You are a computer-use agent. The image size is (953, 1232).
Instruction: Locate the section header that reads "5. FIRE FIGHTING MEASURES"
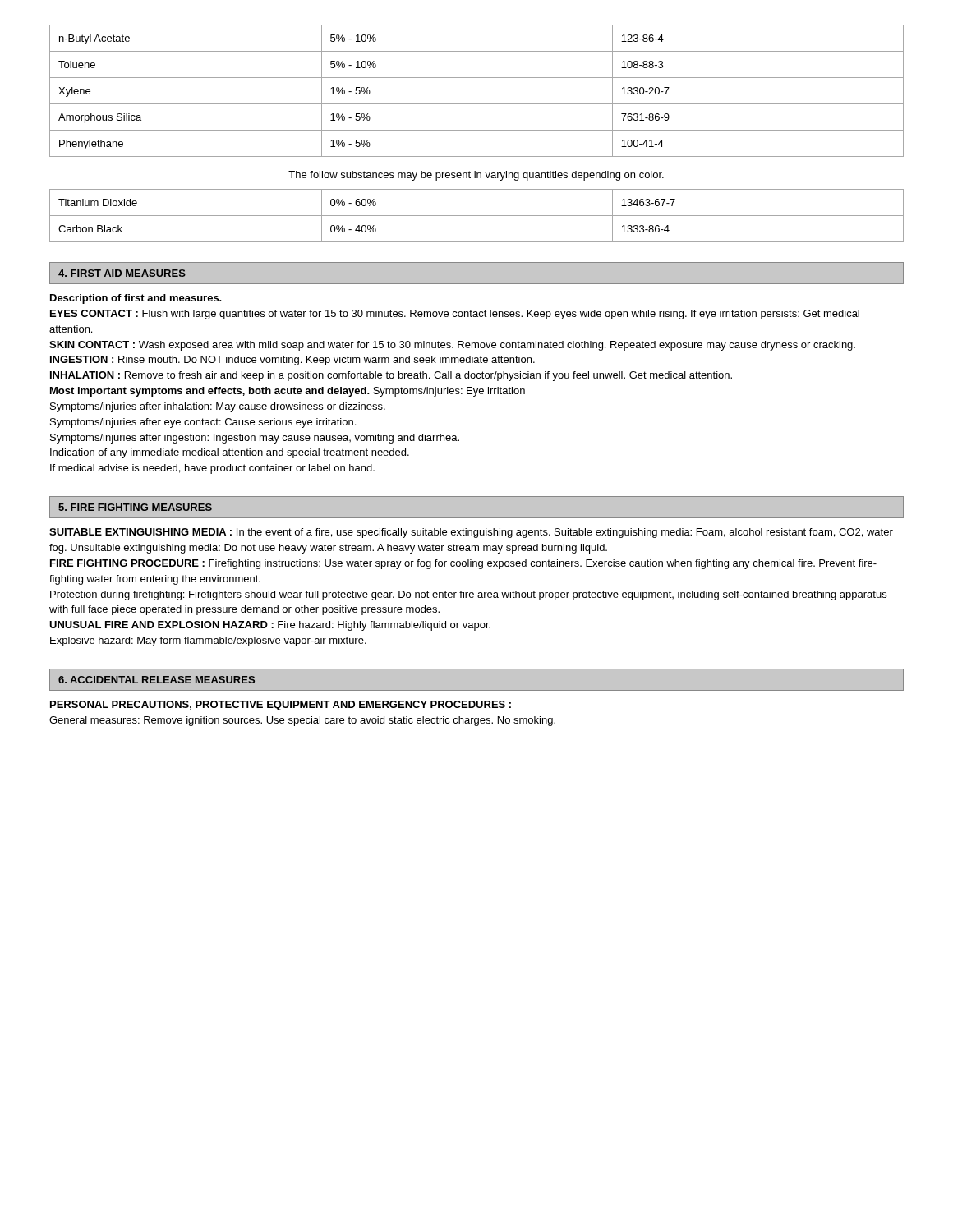point(135,507)
